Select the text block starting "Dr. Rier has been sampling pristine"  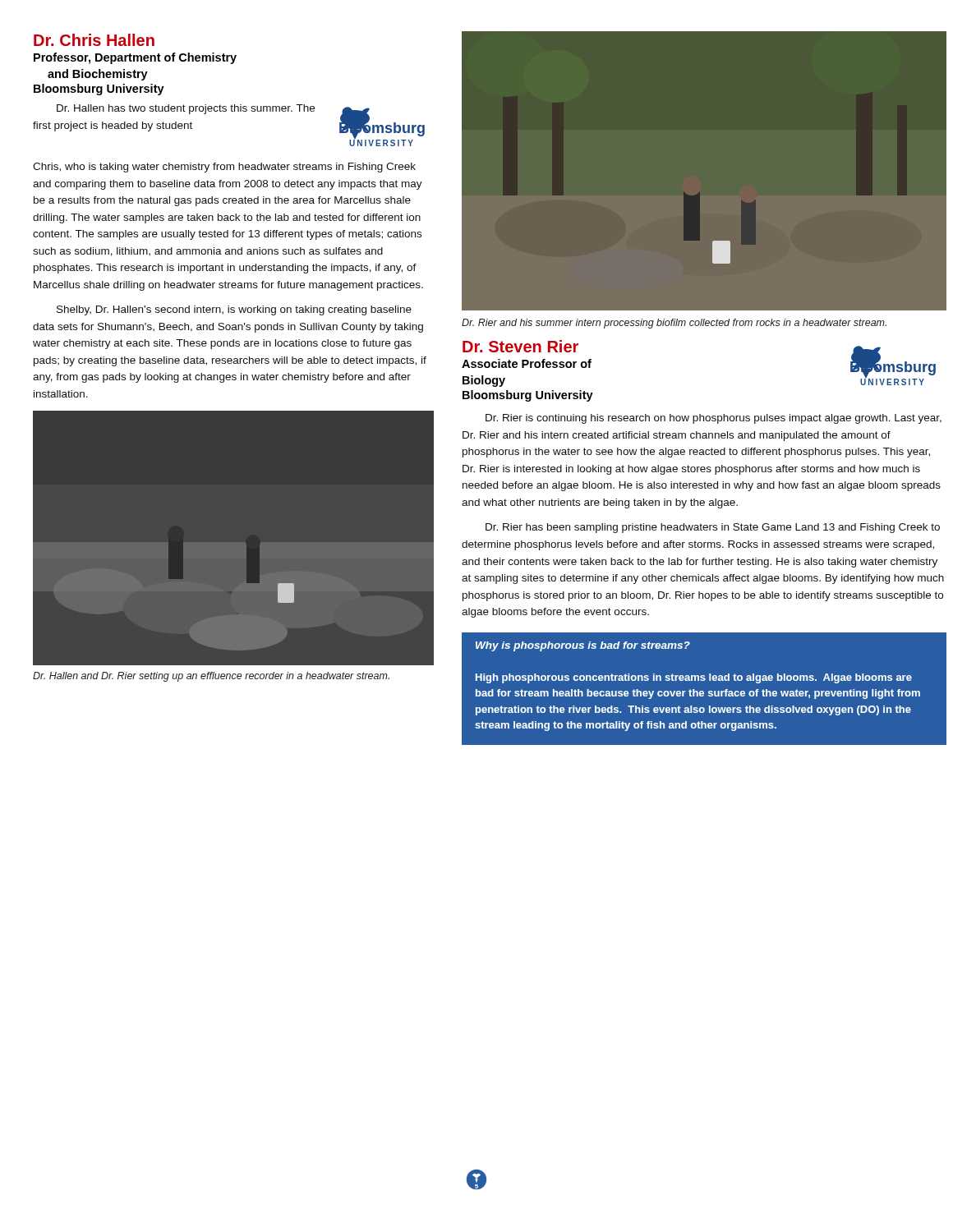click(704, 570)
